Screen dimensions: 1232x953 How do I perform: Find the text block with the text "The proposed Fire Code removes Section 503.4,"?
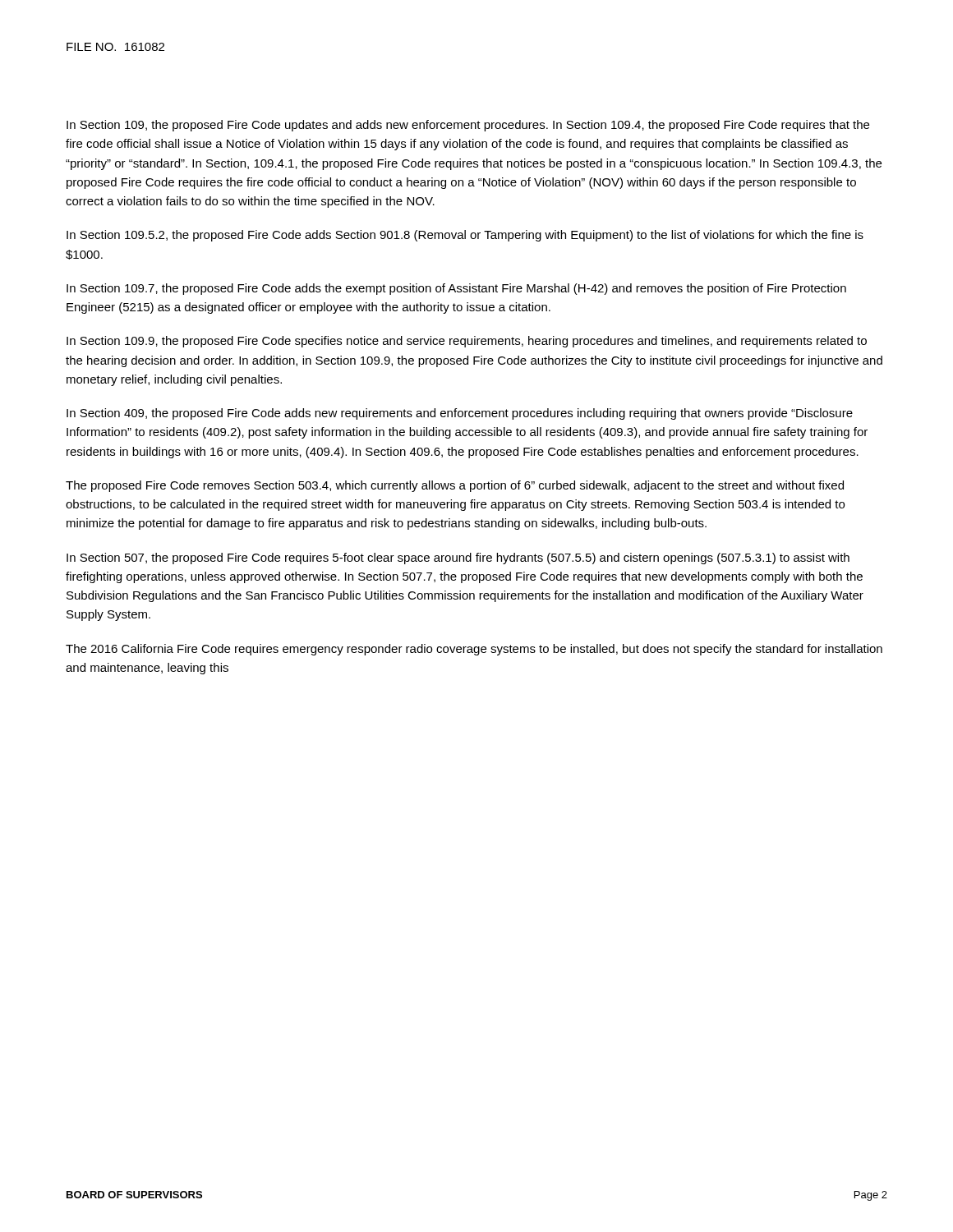click(x=476, y=504)
